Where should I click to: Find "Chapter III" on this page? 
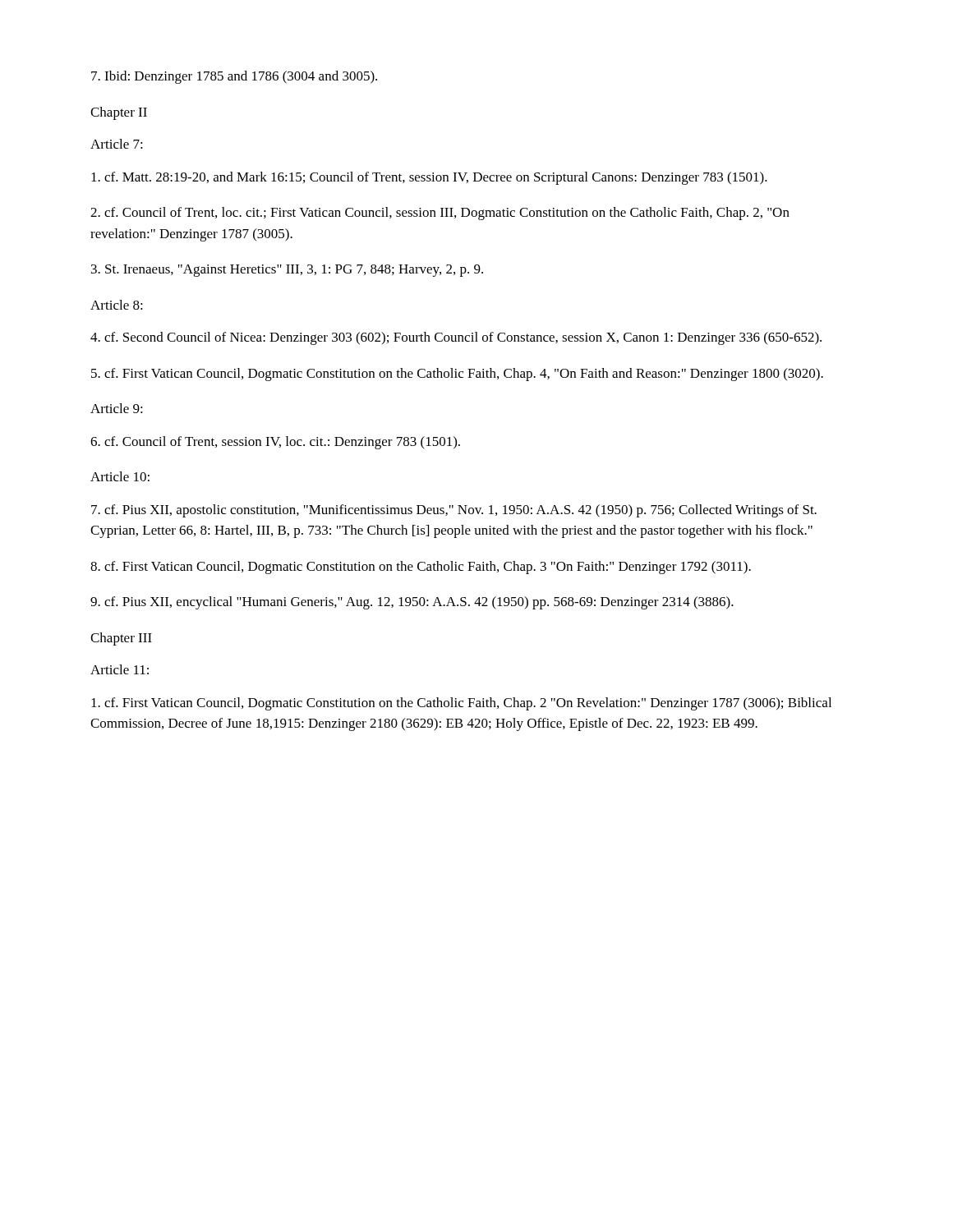(121, 637)
